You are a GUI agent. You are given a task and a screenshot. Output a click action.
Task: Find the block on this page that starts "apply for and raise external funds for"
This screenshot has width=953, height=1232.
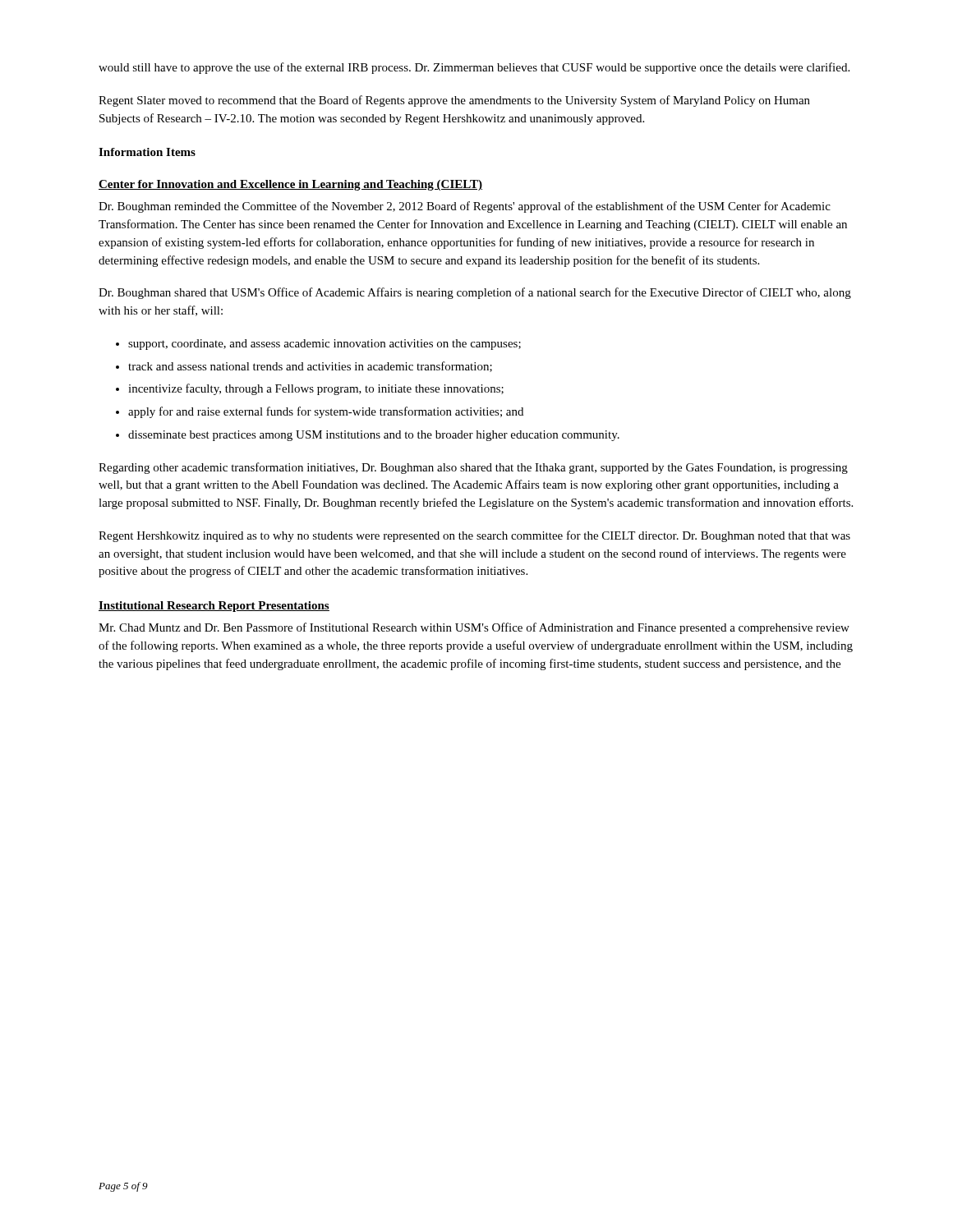(x=326, y=411)
